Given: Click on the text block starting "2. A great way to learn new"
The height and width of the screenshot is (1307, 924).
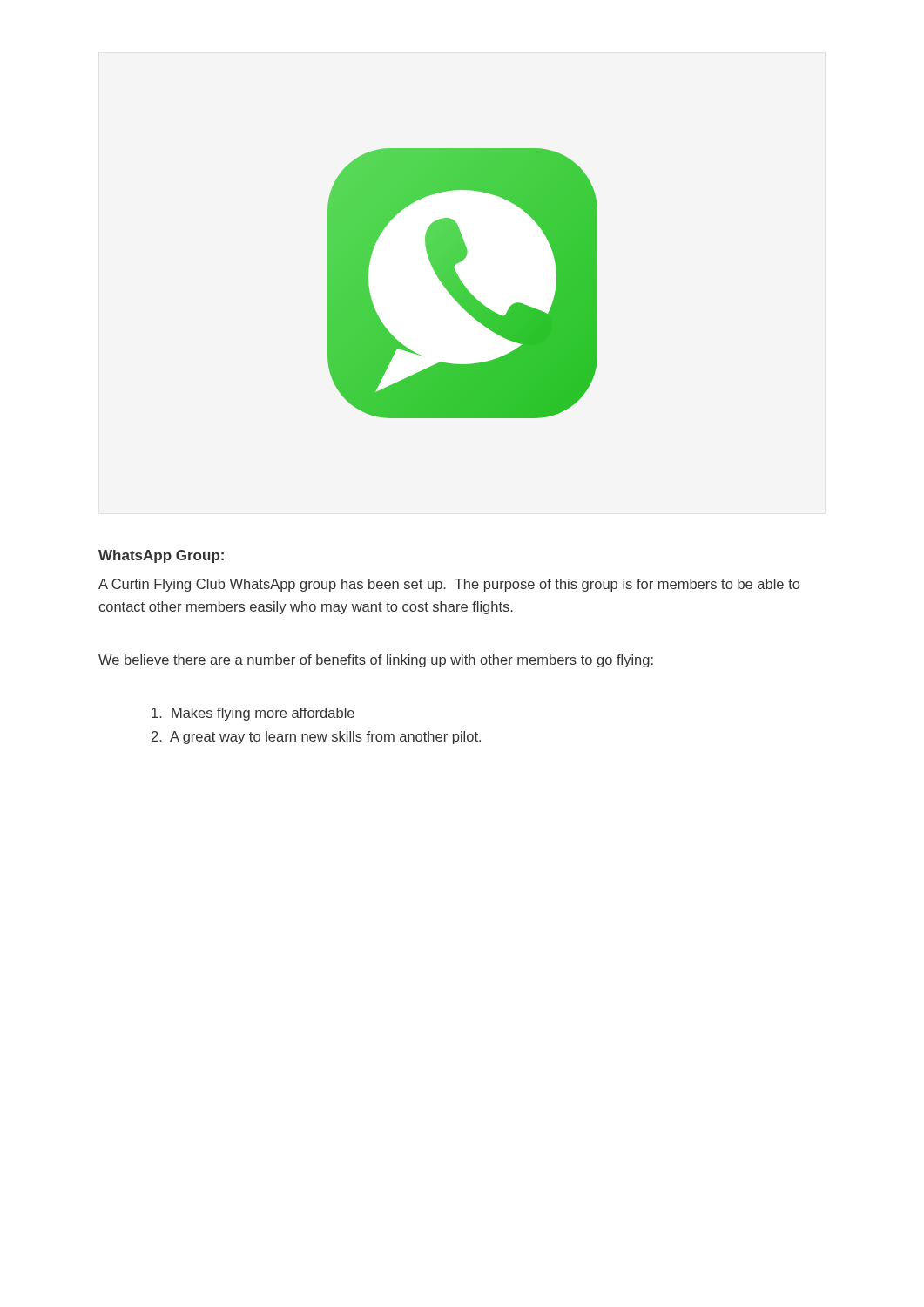Looking at the screenshot, I should tap(316, 736).
